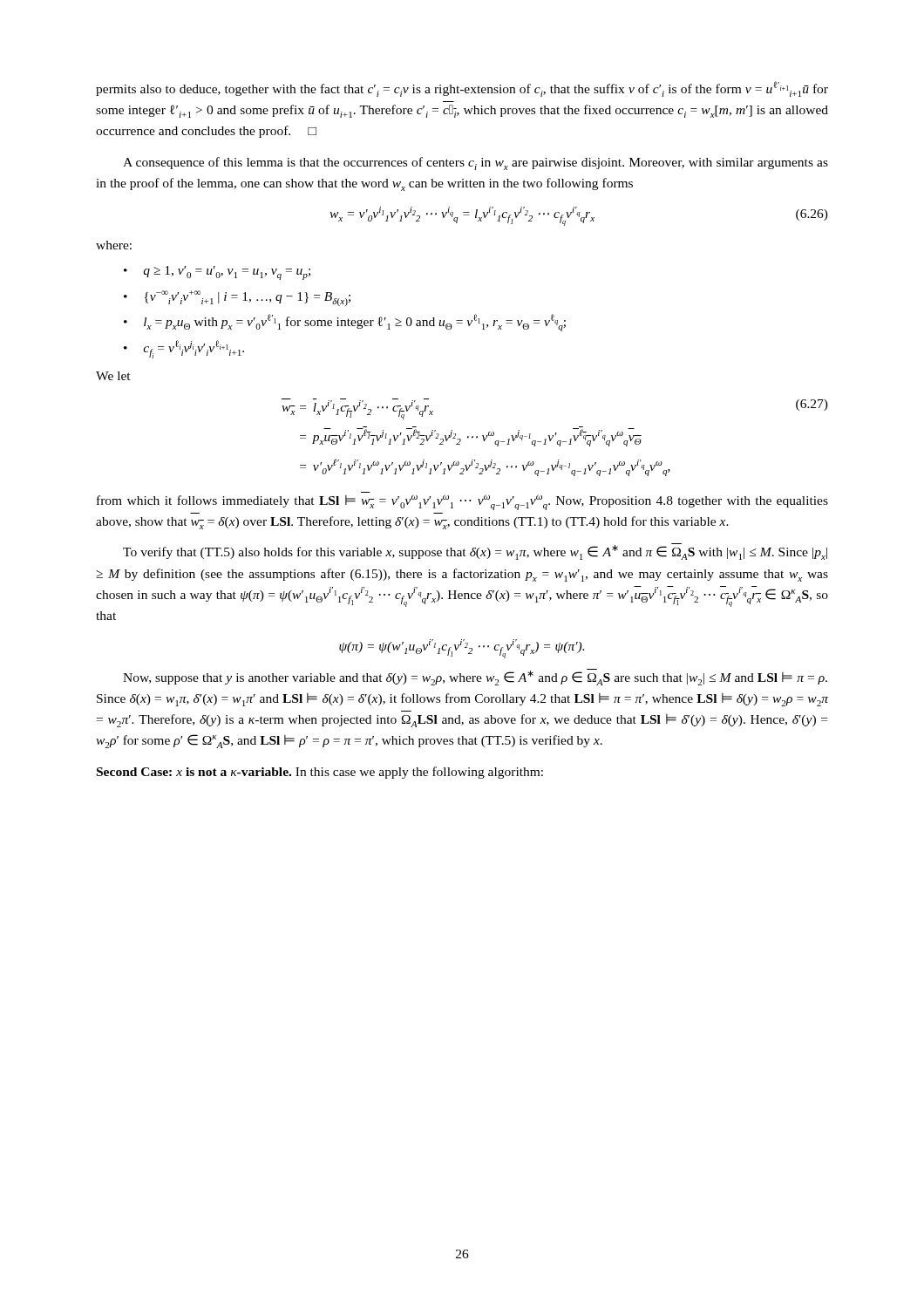The height and width of the screenshot is (1308, 924).
Task: Click where it says "ψ(π) = ψ(w′1uΘvi′11cf1vi′22 ⋯ cfqvi′qqrx) = ψ(π′)."
Action: pyautogui.click(x=462, y=647)
